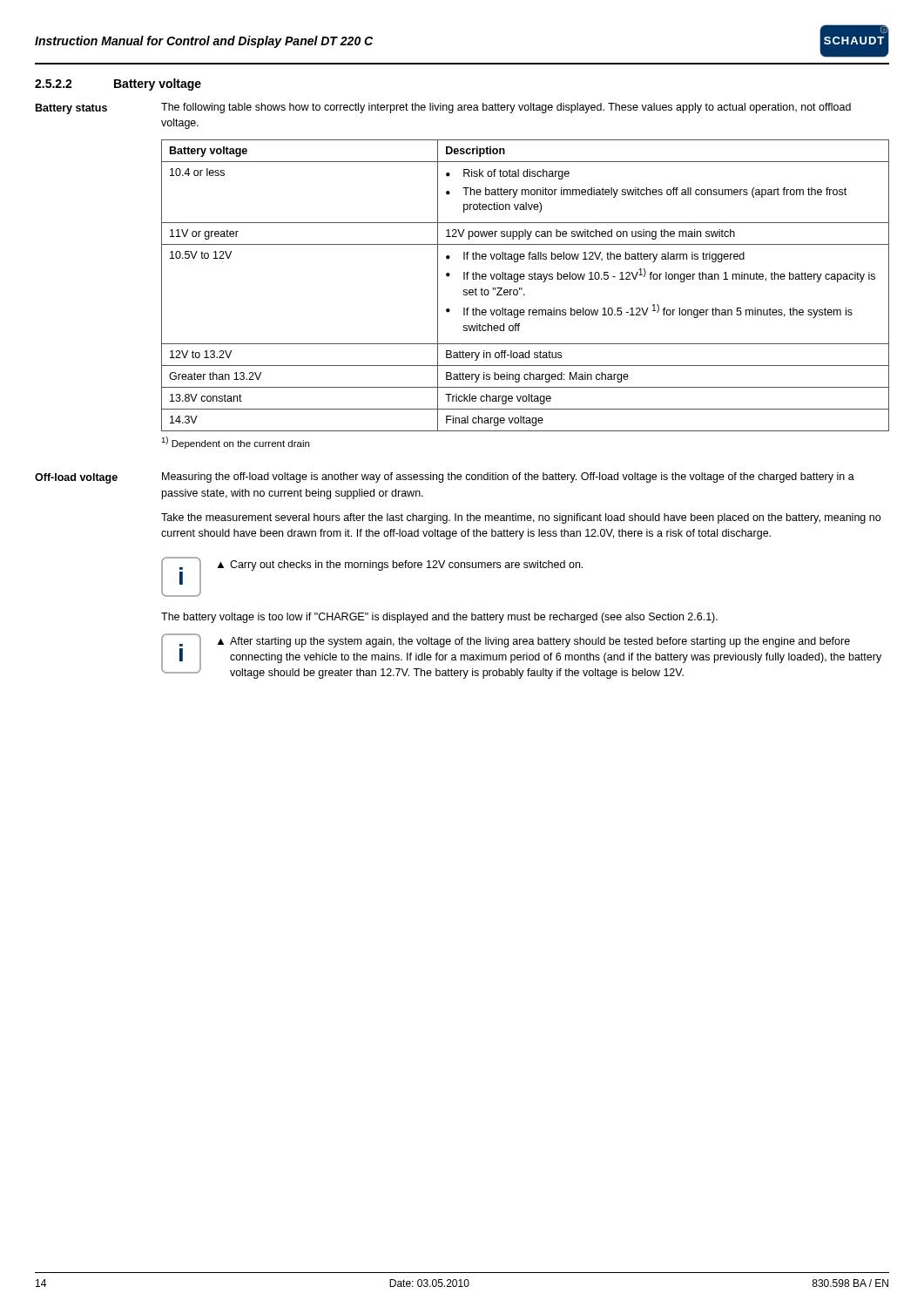This screenshot has width=924, height=1307.
Task: Click on the text that says "Off-load voltage"
Action: 76,478
